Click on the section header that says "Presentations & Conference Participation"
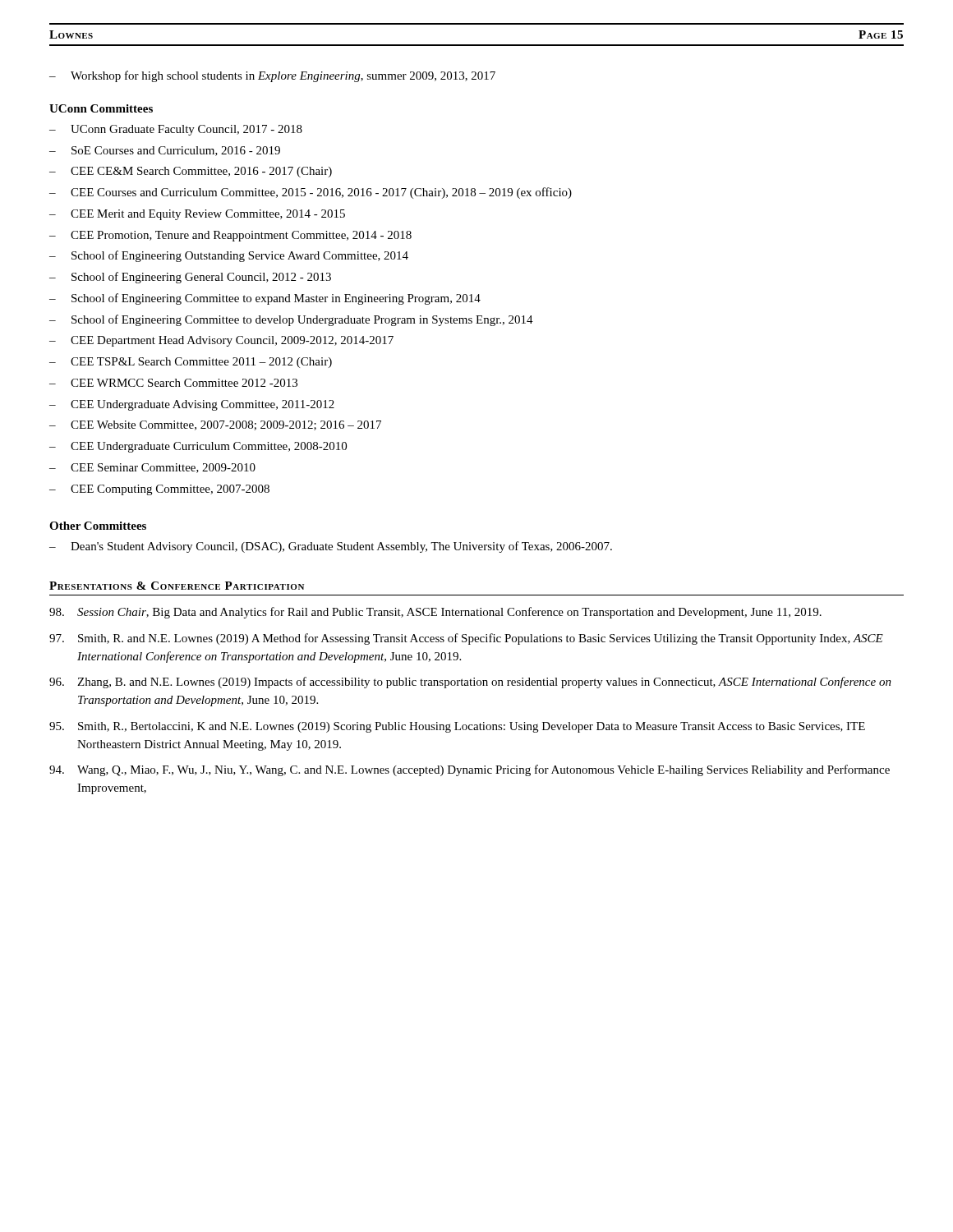The height and width of the screenshot is (1232, 953). click(x=177, y=586)
